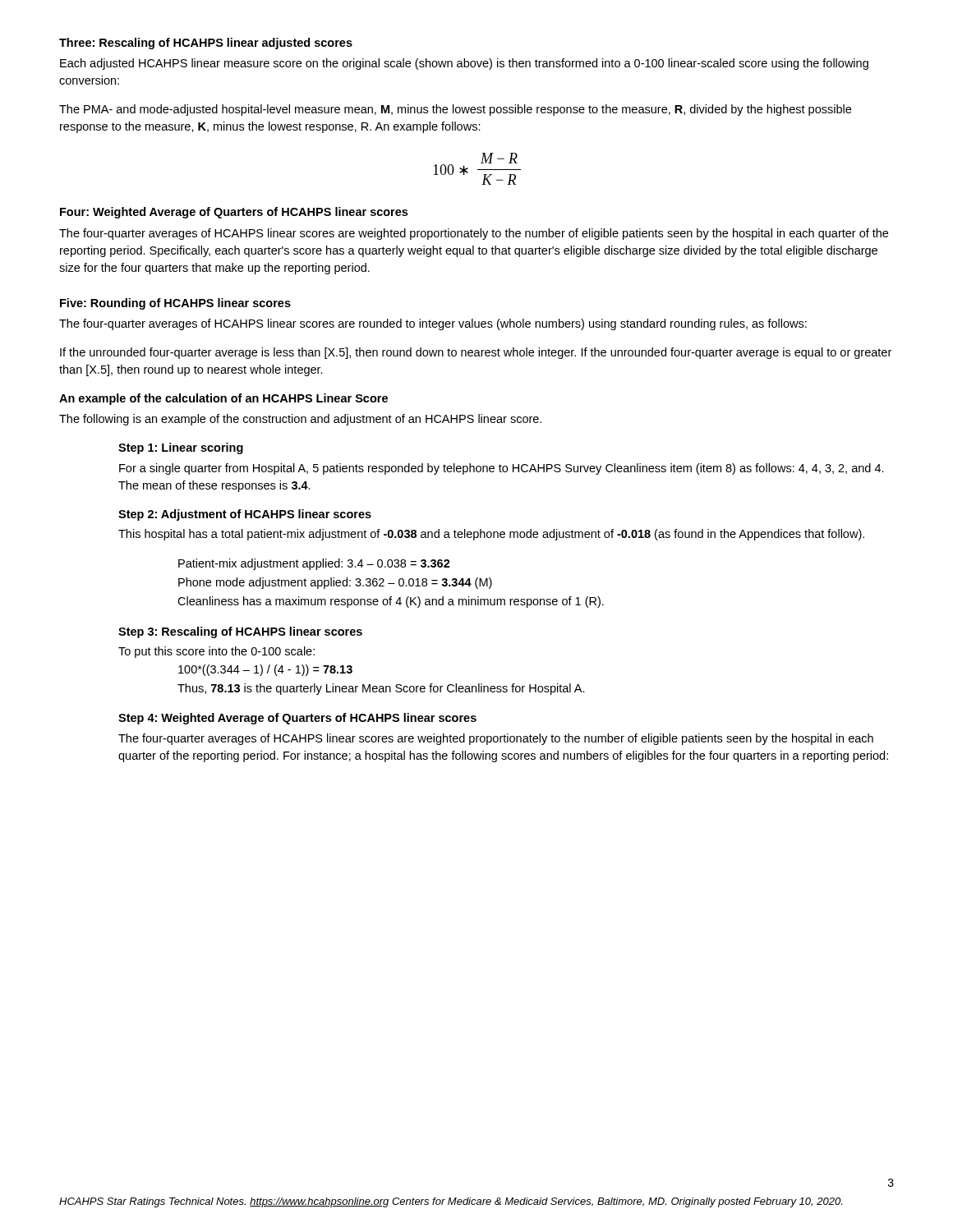Find the block on this page that starts "100*((3.344 – 1) /"

click(381, 679)
